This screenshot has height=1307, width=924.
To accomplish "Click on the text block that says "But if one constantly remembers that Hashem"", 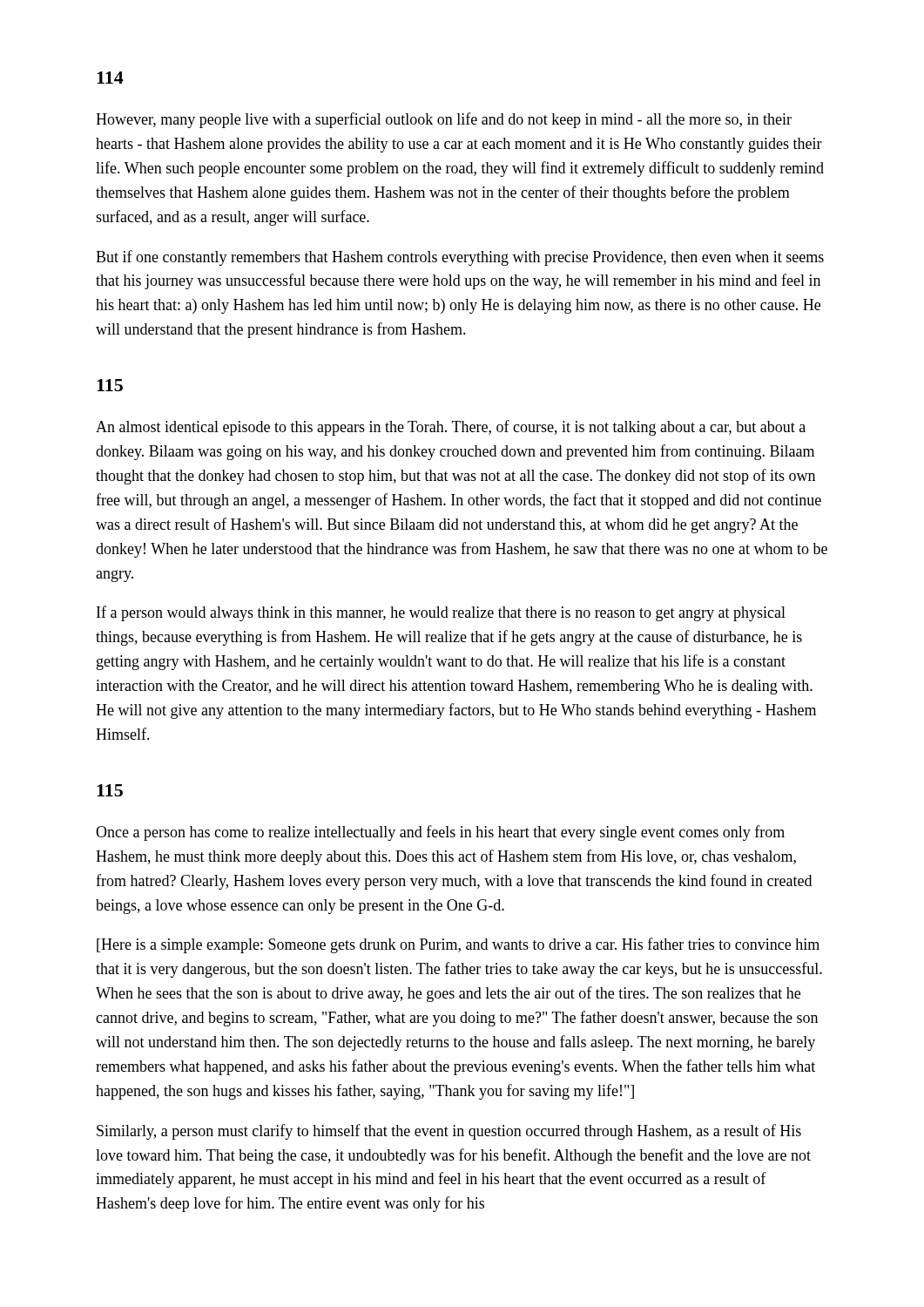I will tap(462, 294).
